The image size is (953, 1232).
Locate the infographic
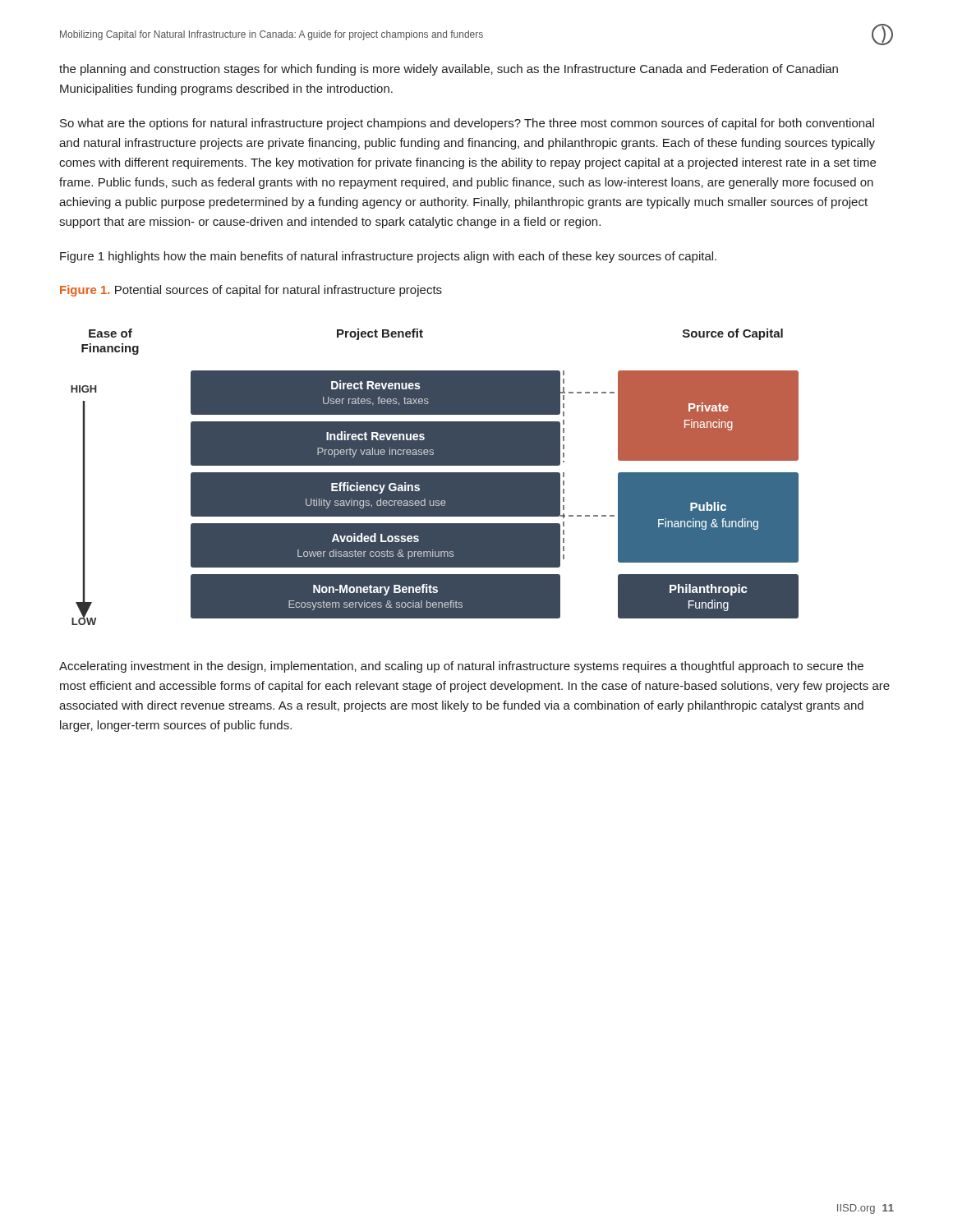476,476
